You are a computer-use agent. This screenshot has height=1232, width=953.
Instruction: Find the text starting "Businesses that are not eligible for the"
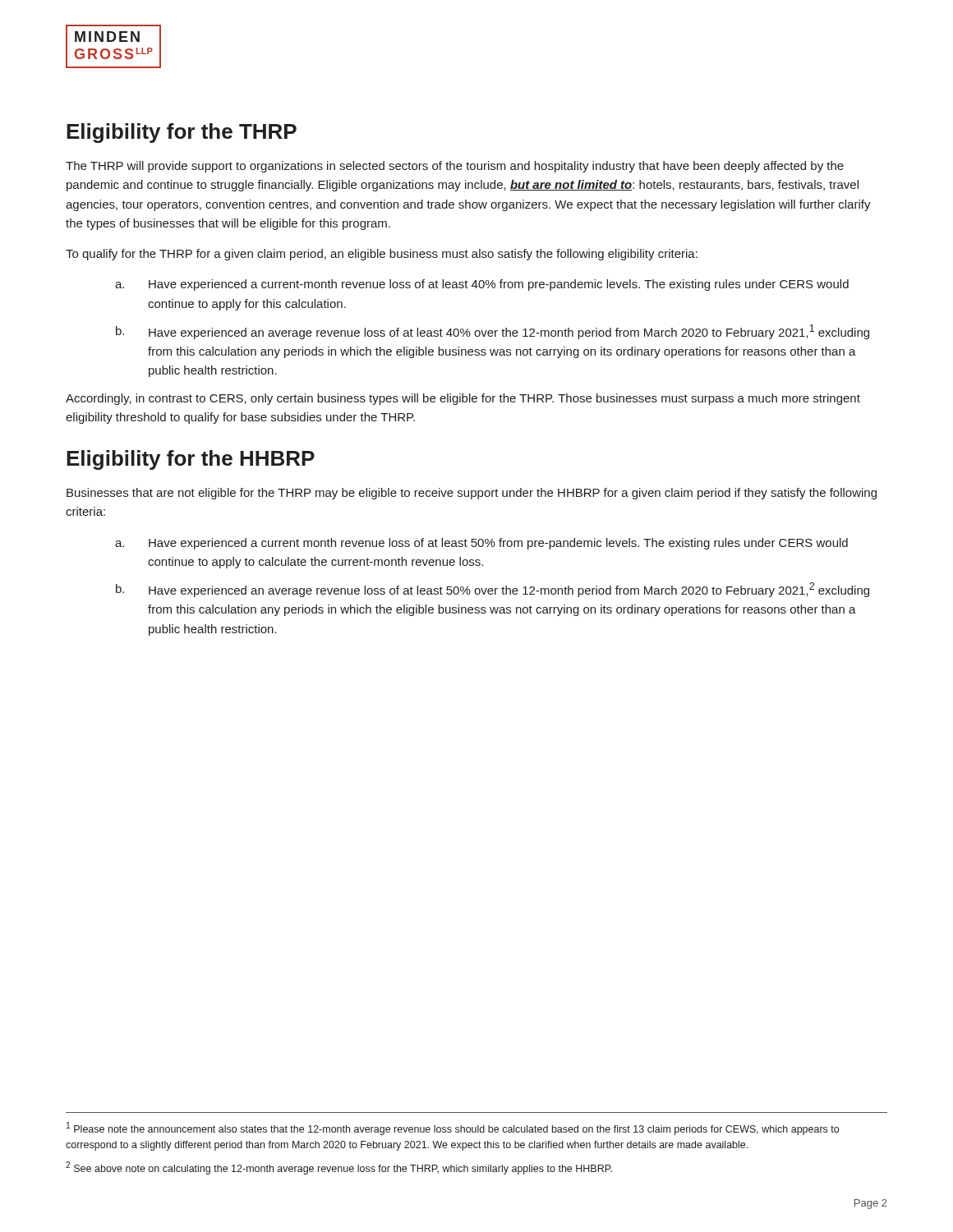pos(472,502)
